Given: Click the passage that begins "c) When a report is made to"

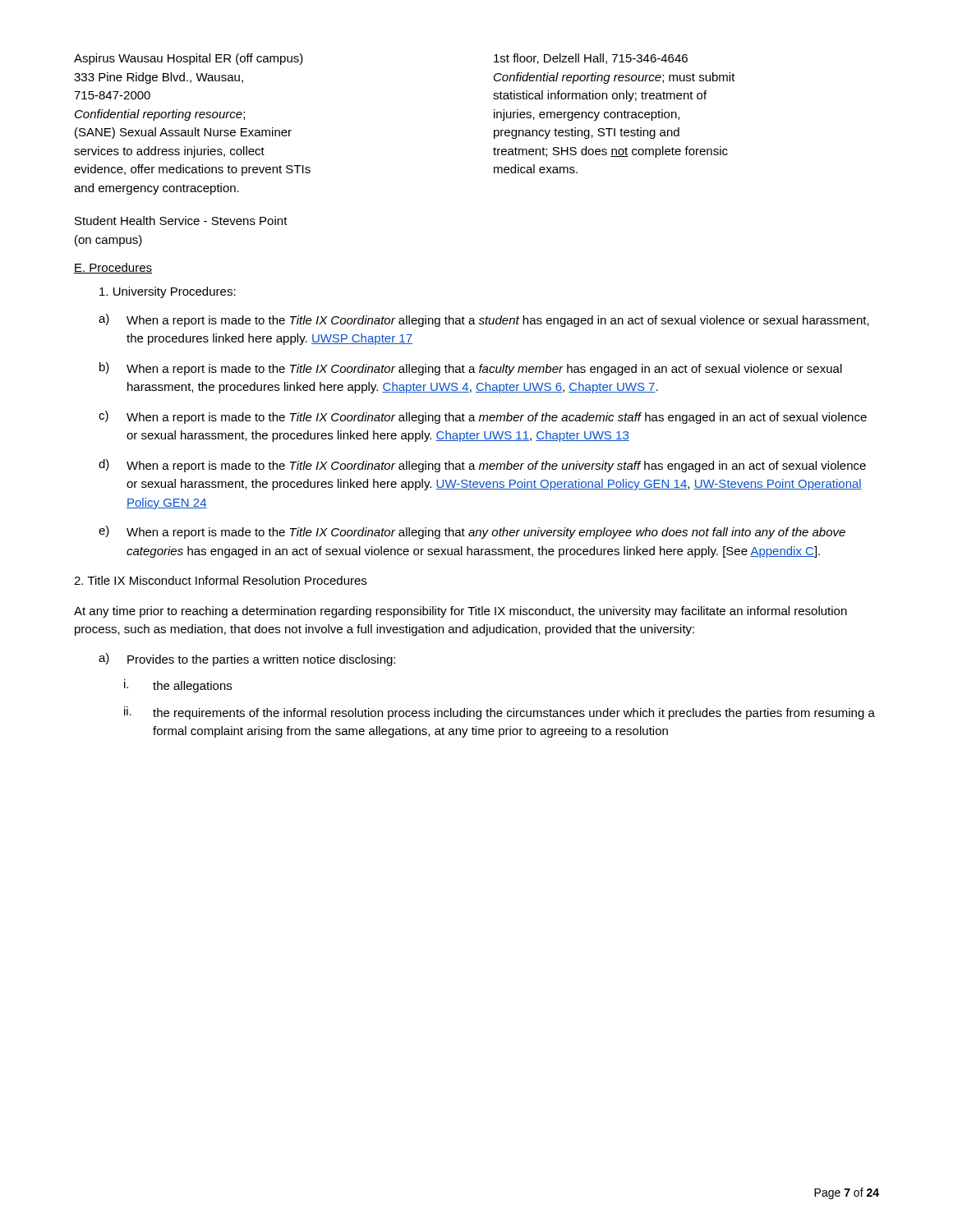Looking at the screenshot, I should (489, 426).
